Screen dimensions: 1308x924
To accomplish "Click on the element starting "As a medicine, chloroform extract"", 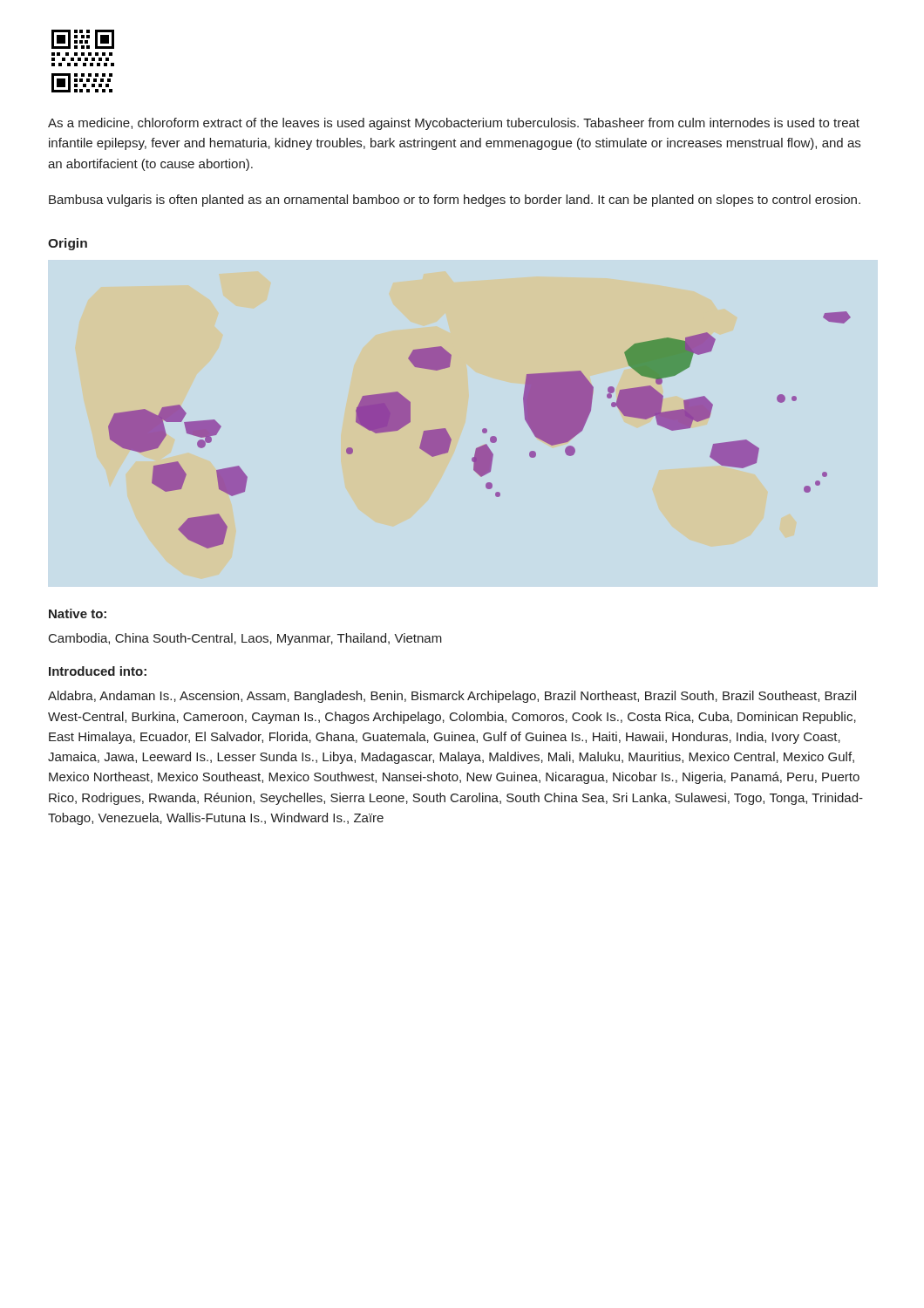I will 454,143.
